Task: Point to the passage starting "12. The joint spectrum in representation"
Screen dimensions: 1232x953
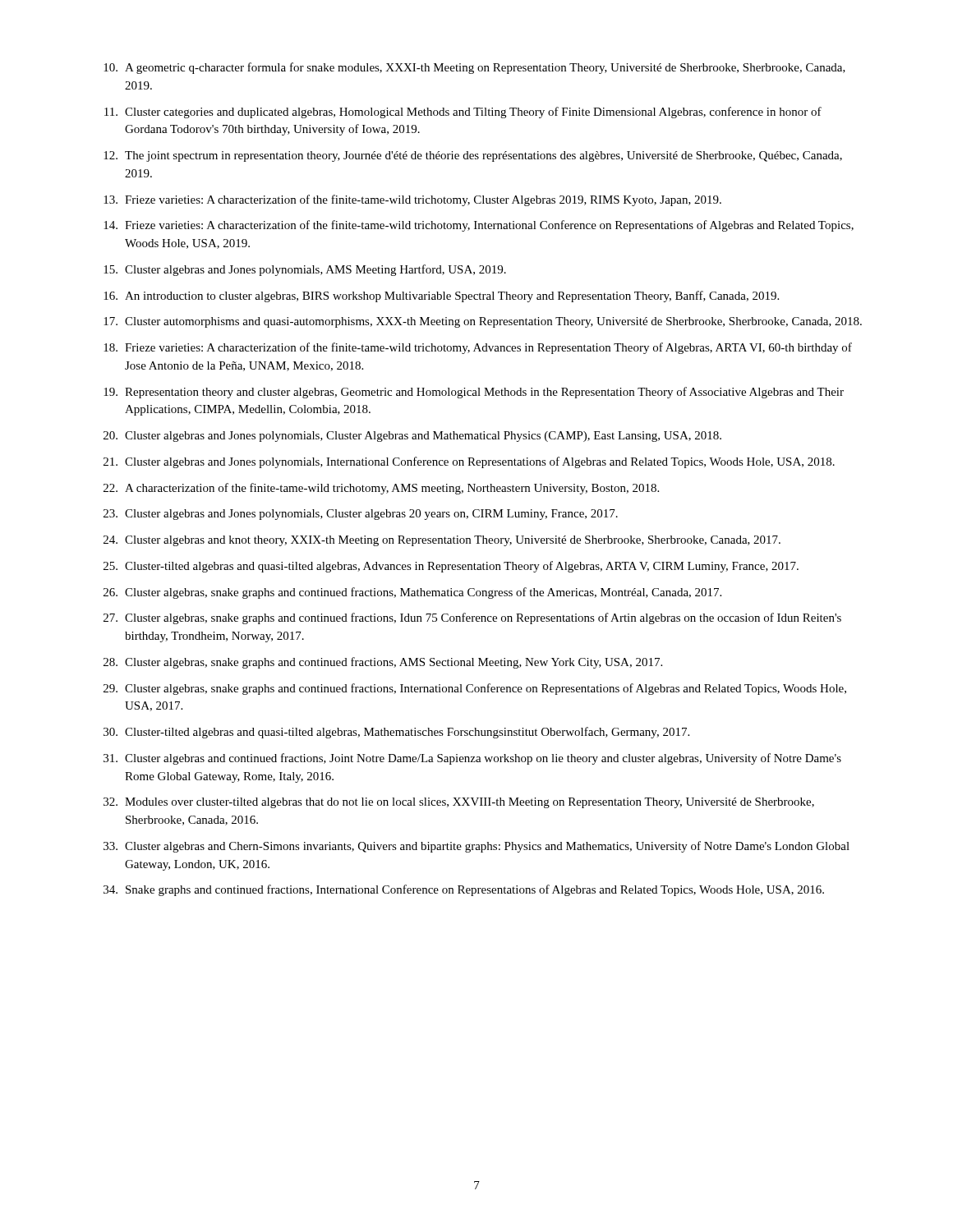Action: pyautogui.click(x=476, y=165)
